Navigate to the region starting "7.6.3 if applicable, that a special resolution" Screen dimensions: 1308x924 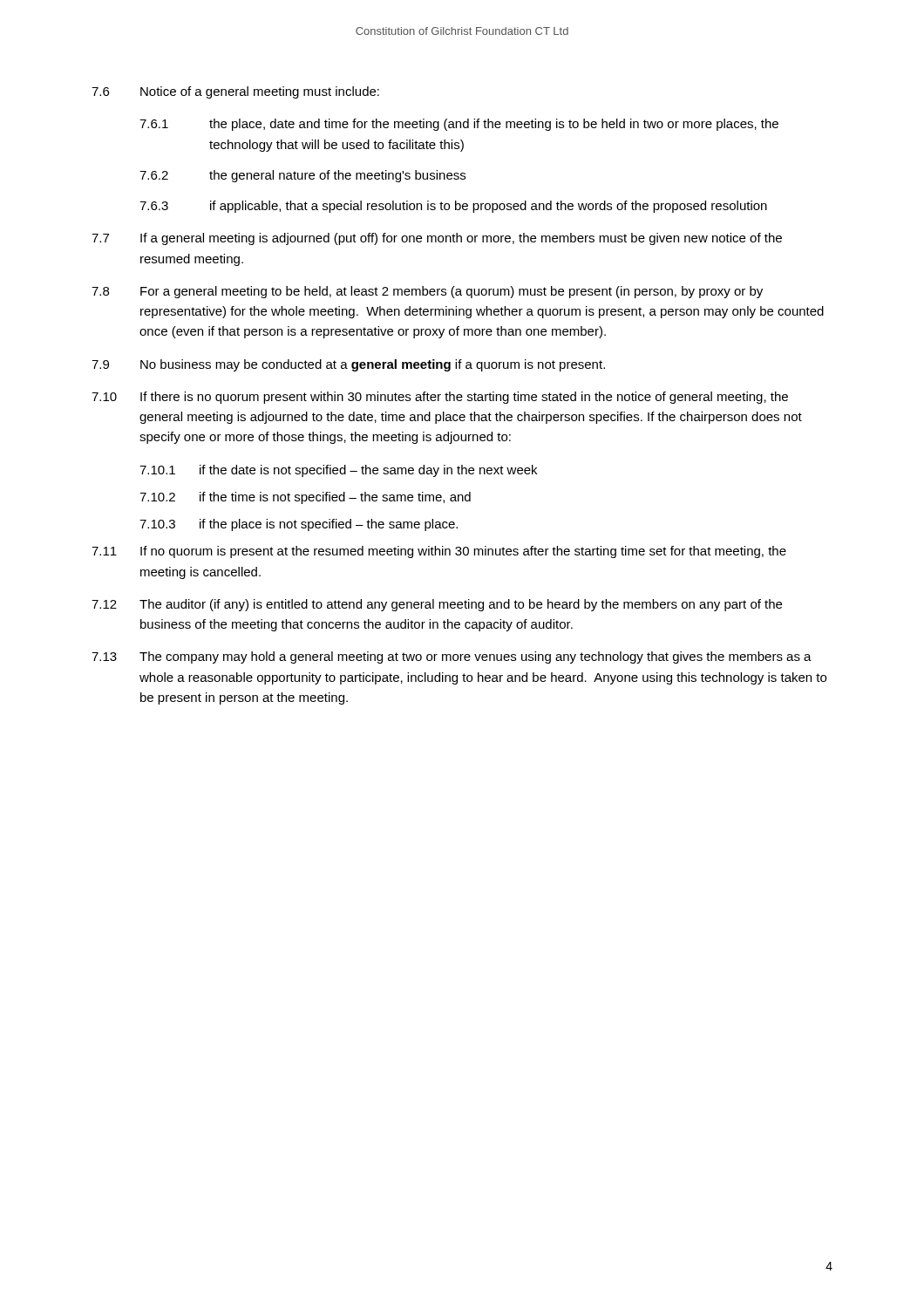pos(453,205)
